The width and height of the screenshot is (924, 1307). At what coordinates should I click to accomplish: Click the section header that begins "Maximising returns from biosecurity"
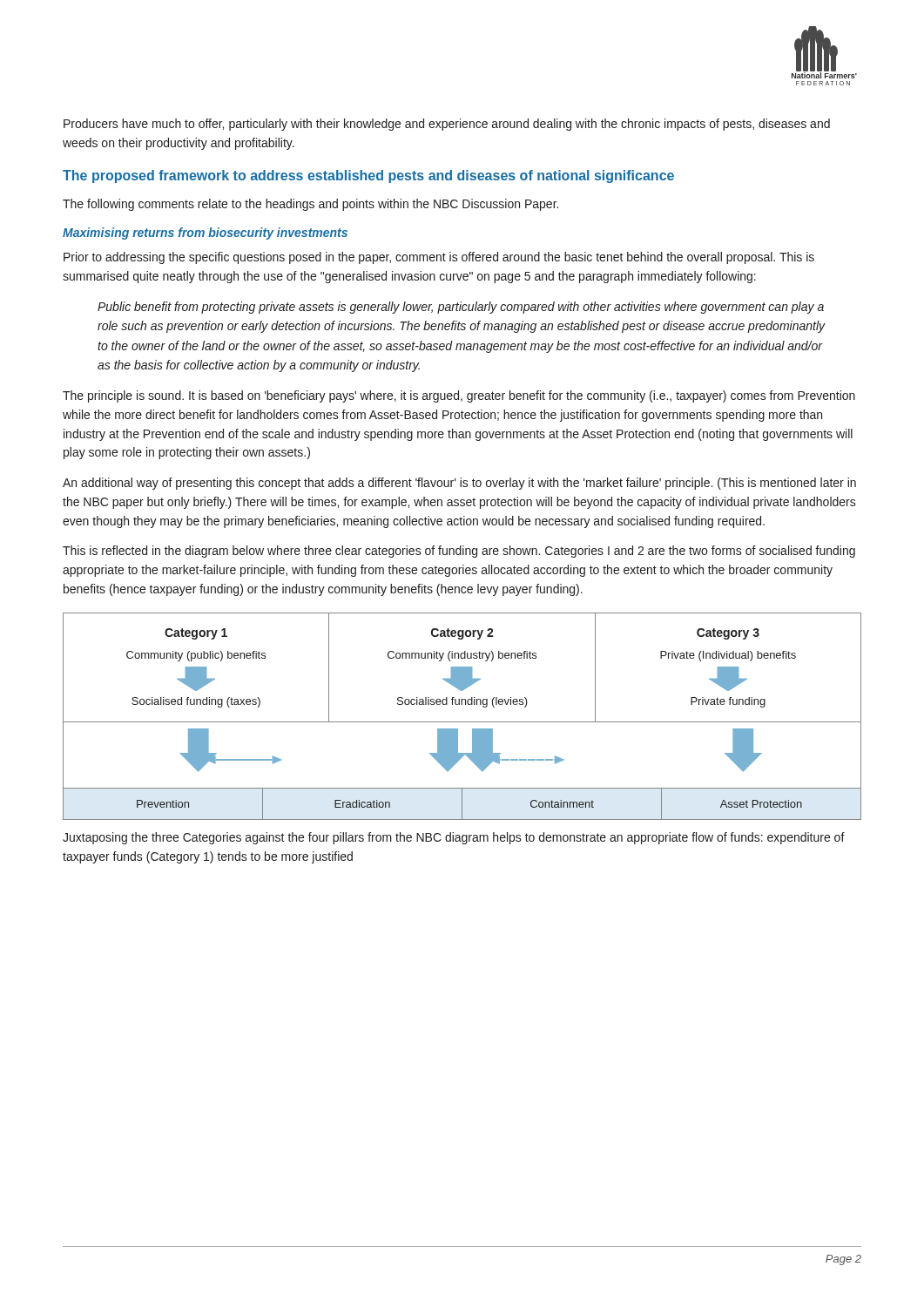pos(205,233)
